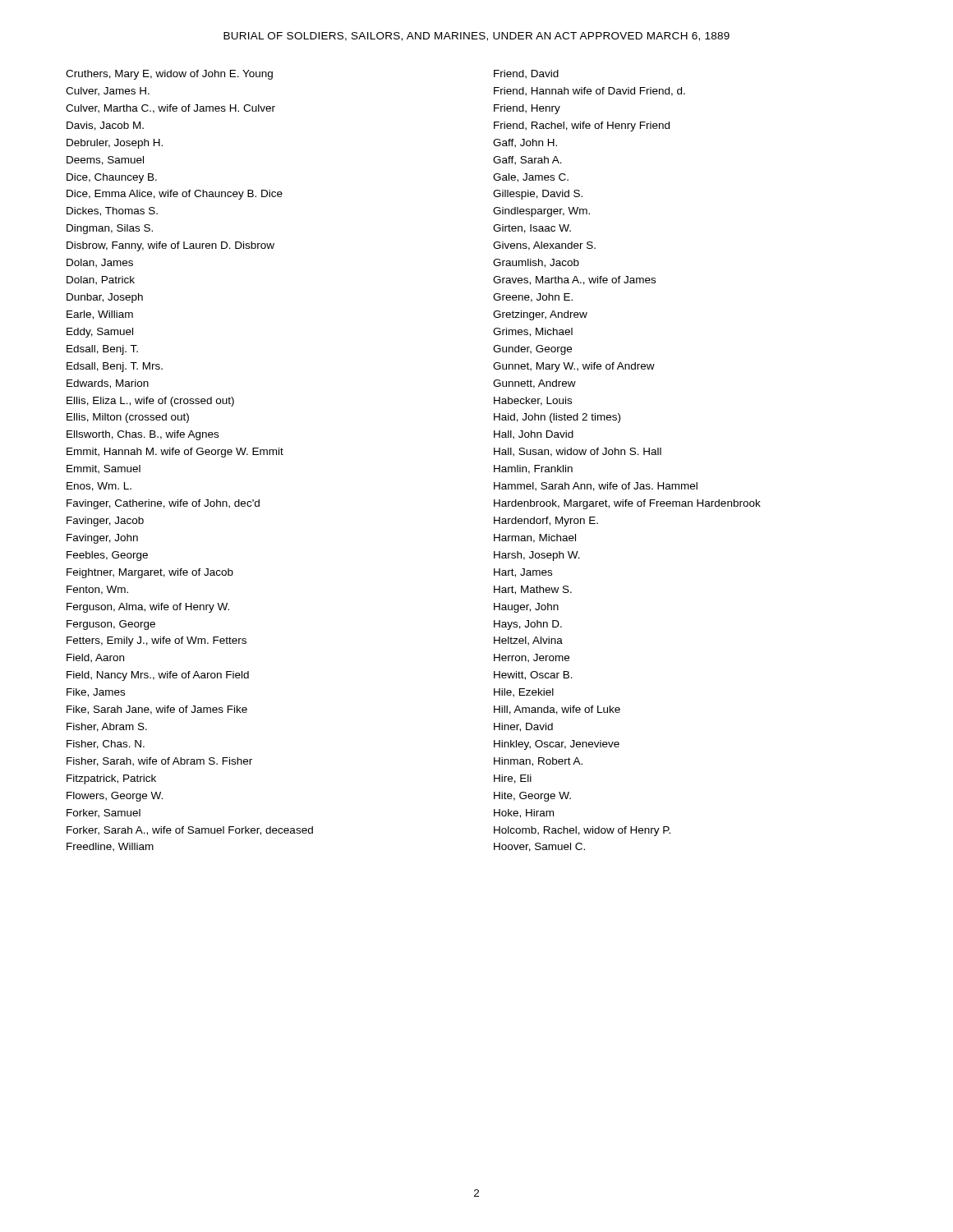The height and width of the screenshot is (1232, 953).
Task: Point to "Graumlish, Jacob"
Action: pyautogui.click(x=536, y=263)
